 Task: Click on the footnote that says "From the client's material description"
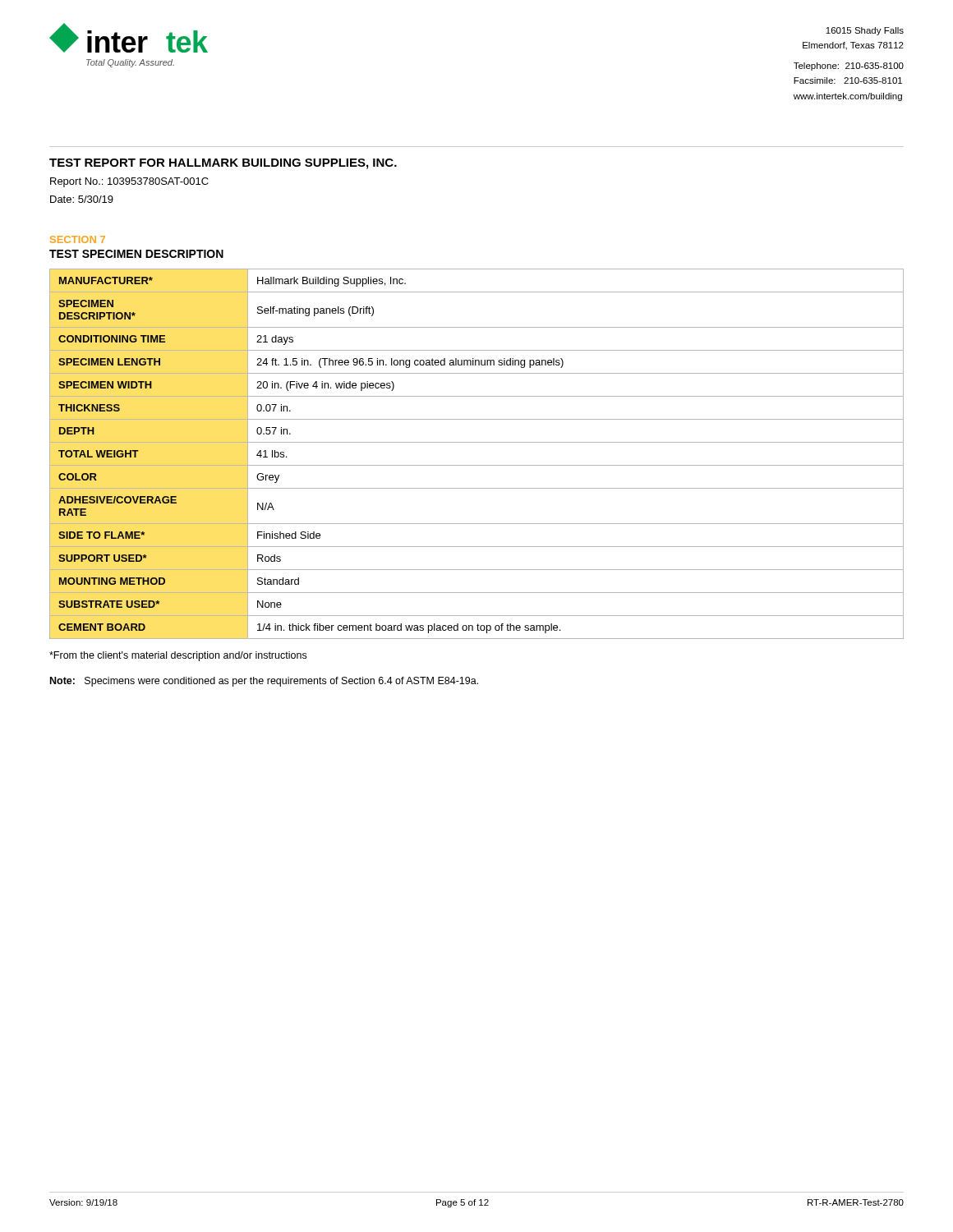click(178, 656)
